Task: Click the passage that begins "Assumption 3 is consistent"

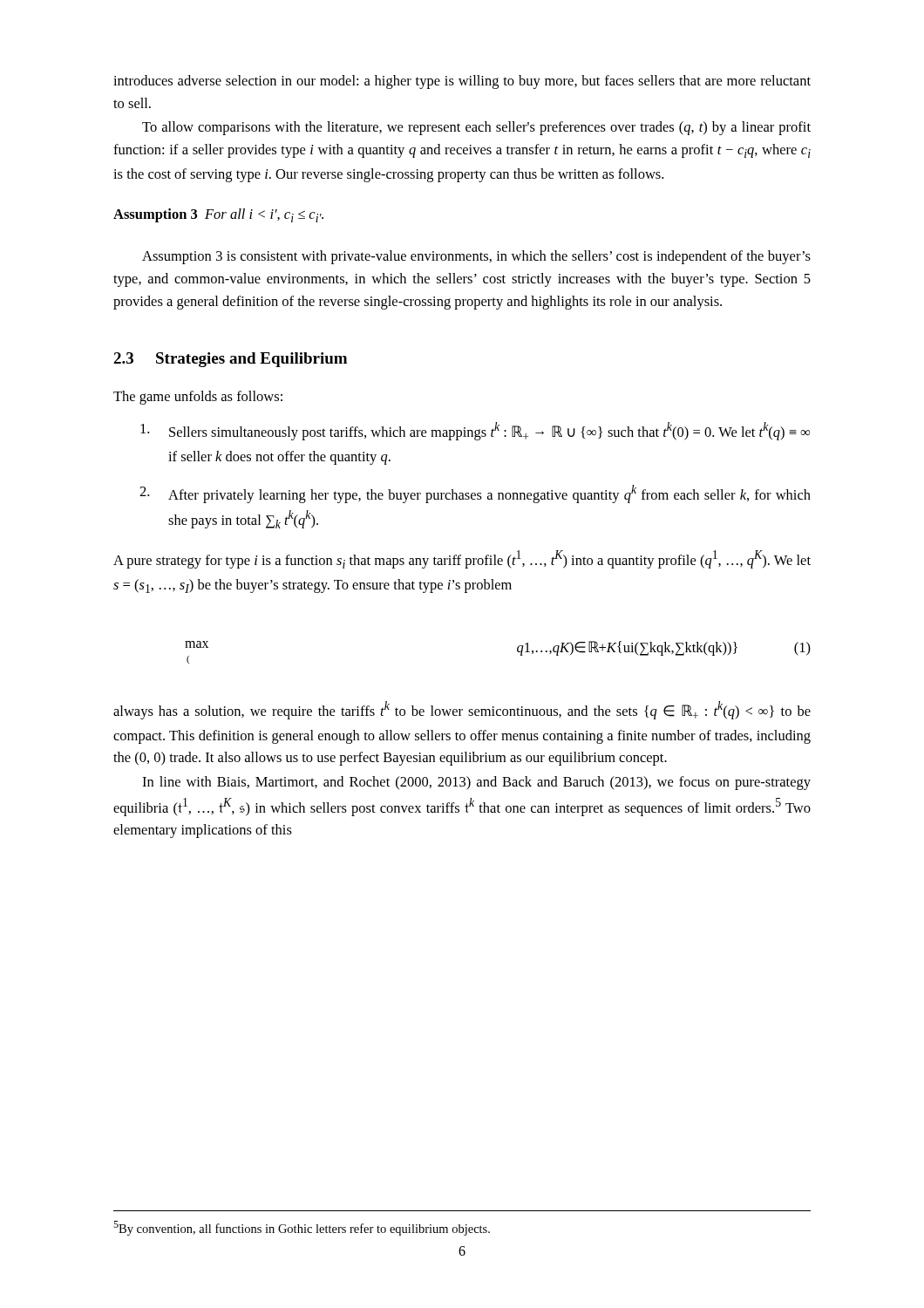Action: click(462, 279)
